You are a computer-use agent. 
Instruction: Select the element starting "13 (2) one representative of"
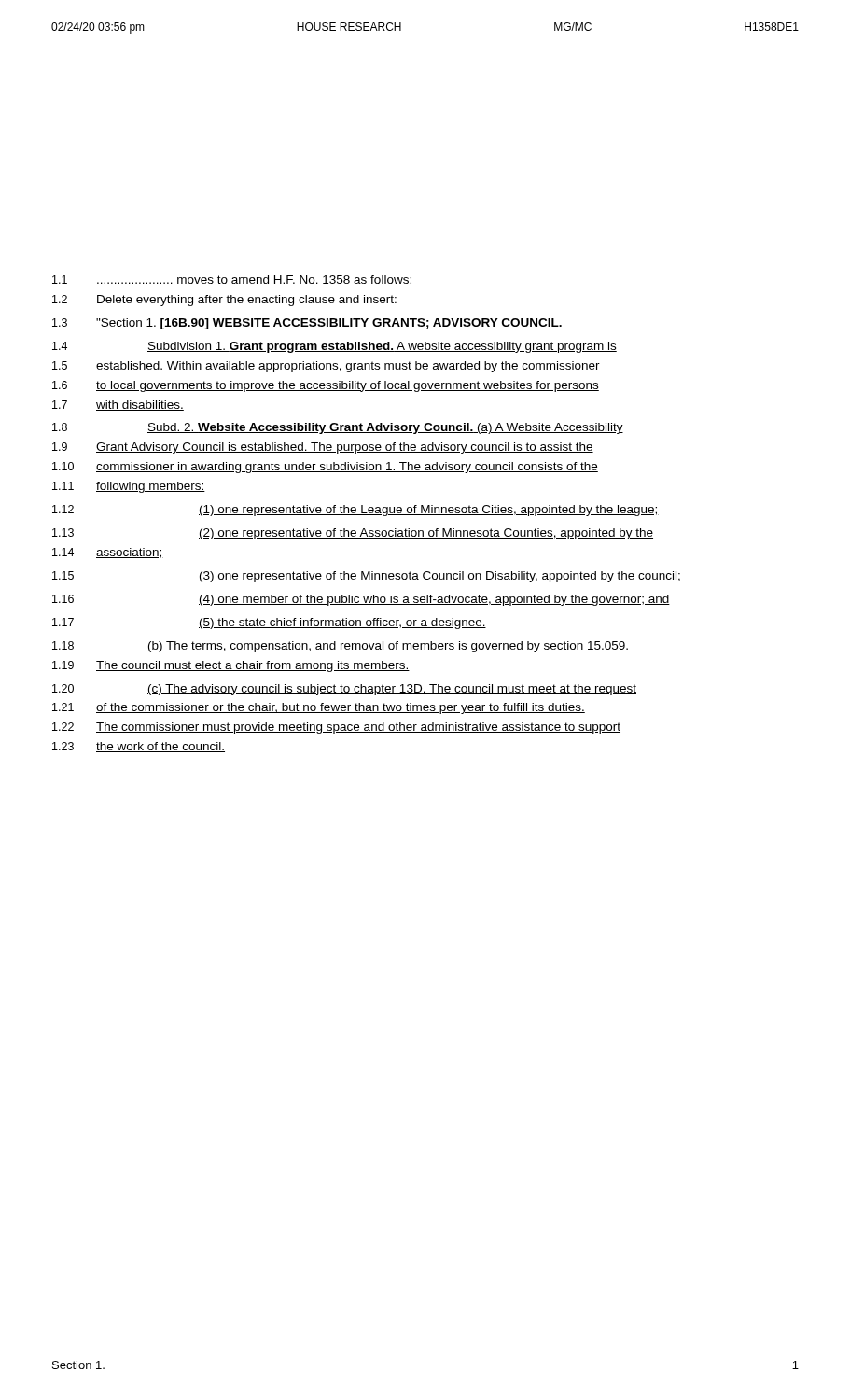pos(425,533)
